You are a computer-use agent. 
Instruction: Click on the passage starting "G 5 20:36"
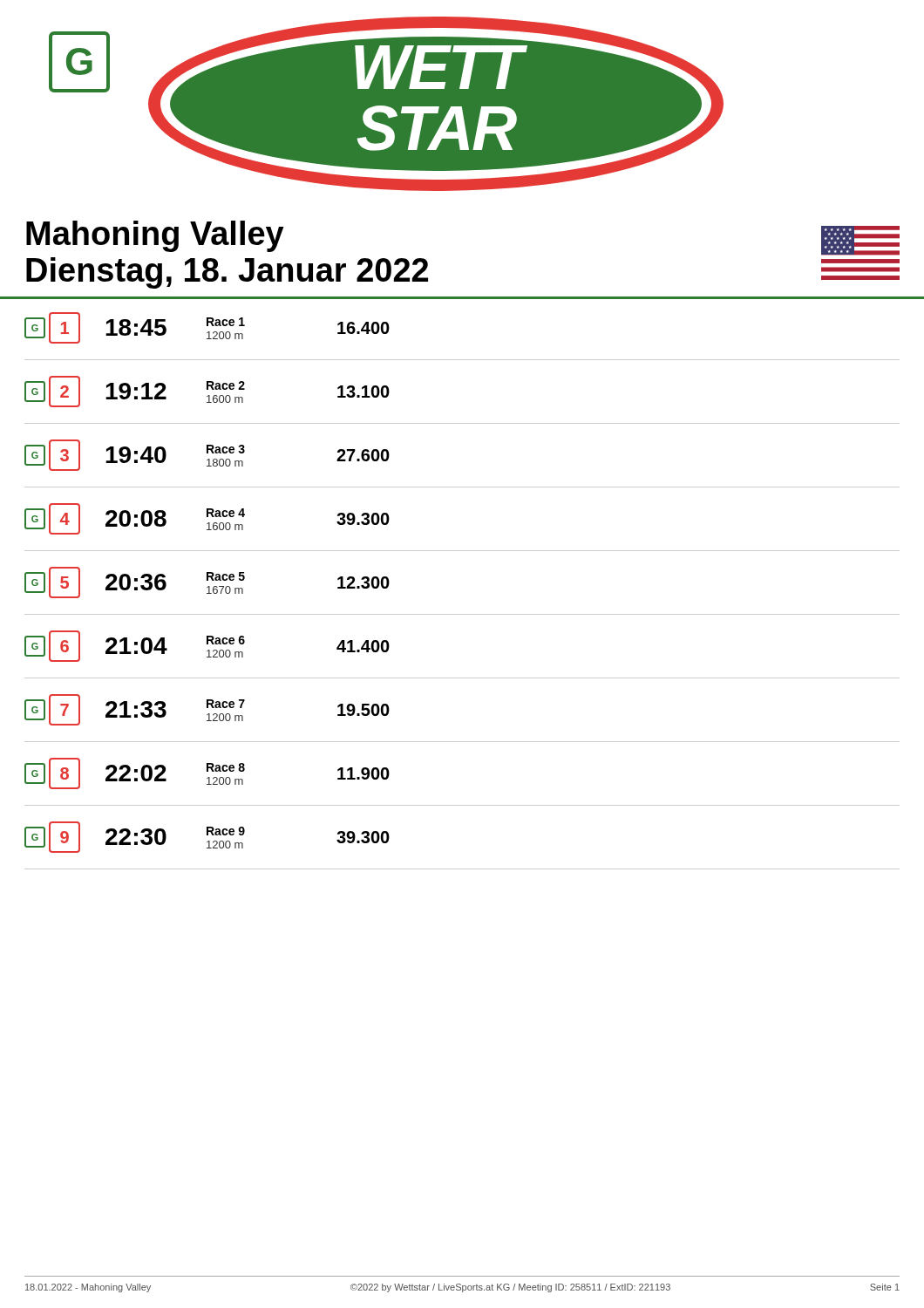(207, 582)
